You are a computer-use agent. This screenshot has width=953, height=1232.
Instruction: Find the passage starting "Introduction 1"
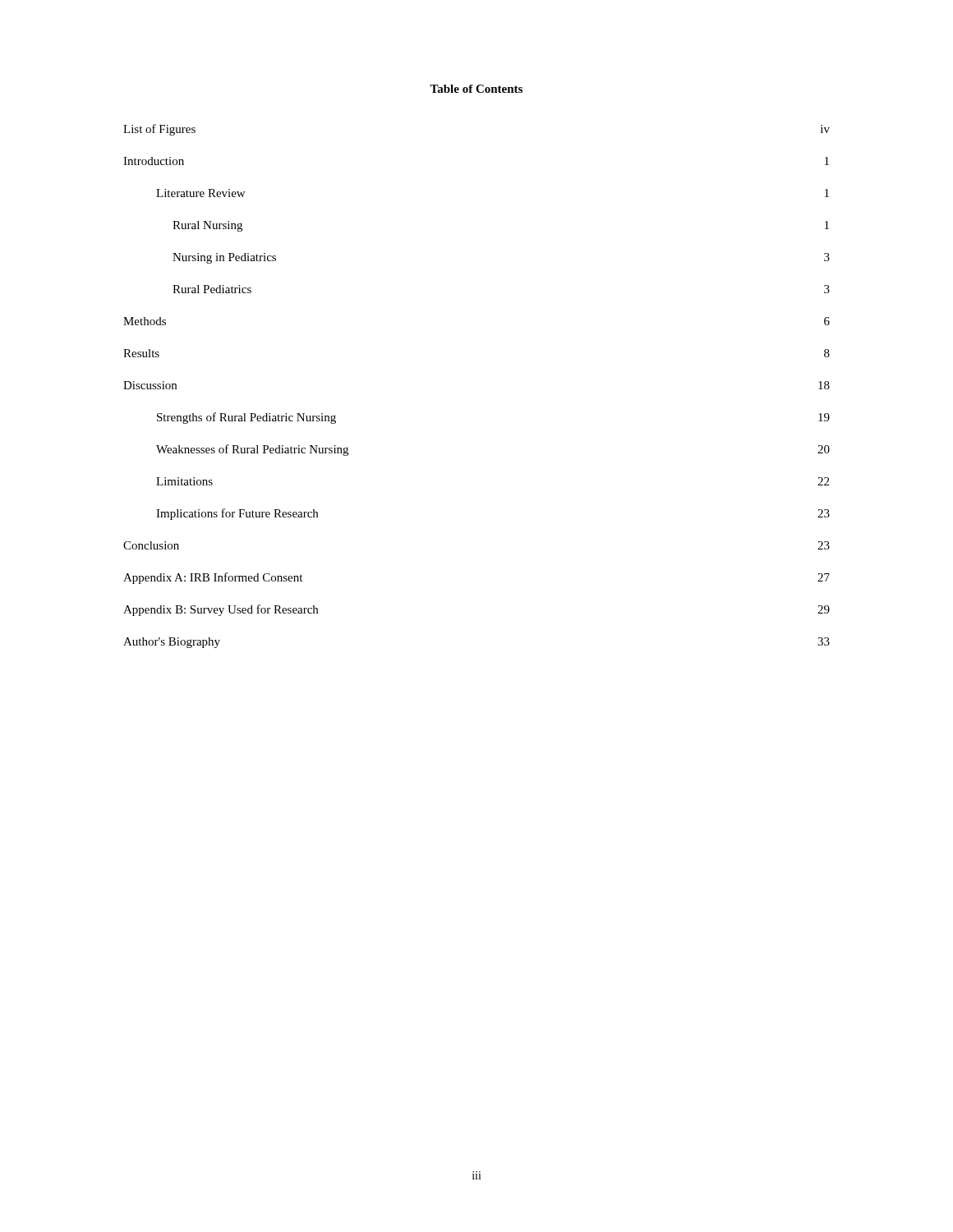154,160
